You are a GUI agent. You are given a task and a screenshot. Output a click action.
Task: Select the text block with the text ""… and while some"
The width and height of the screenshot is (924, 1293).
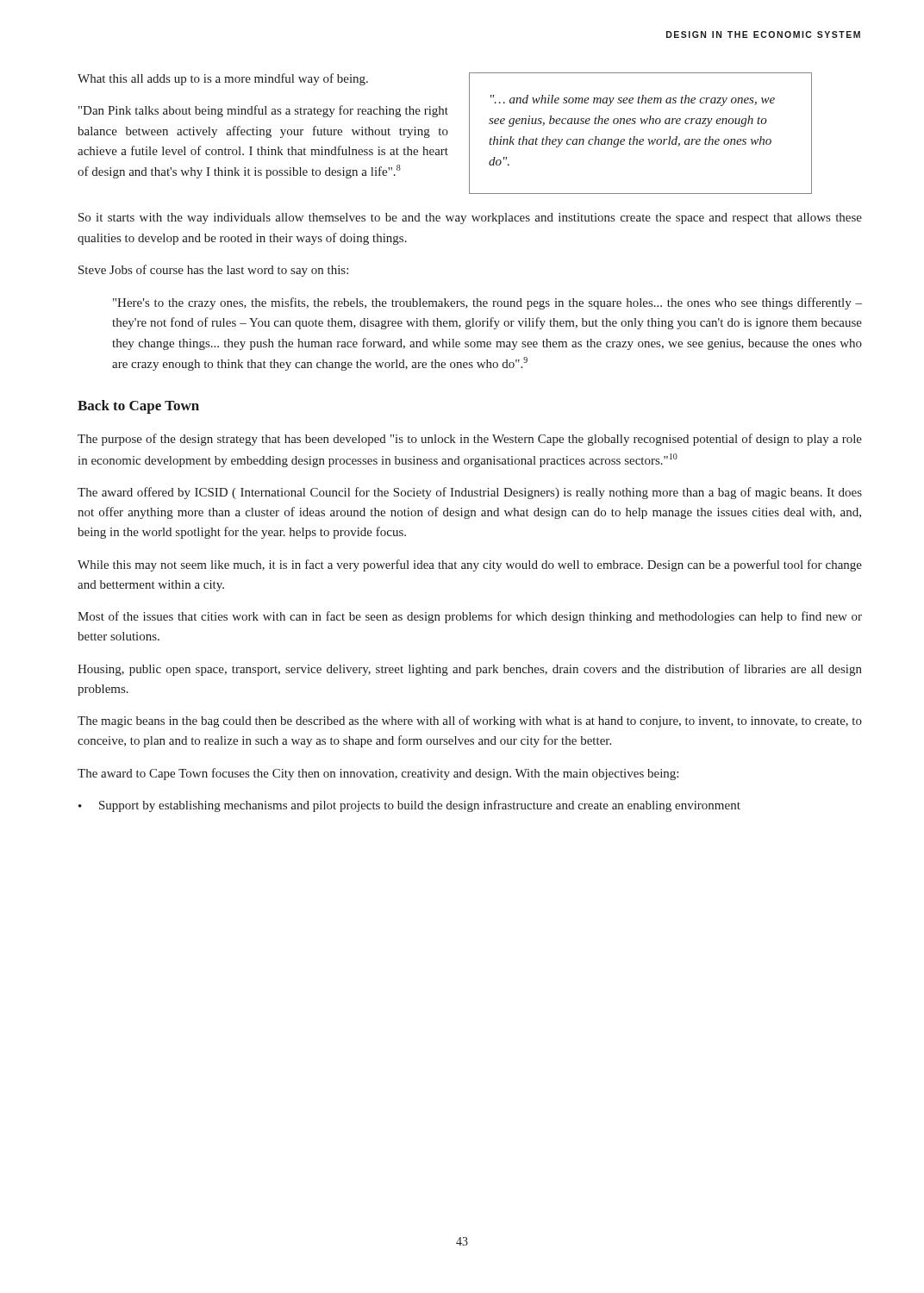640,130
